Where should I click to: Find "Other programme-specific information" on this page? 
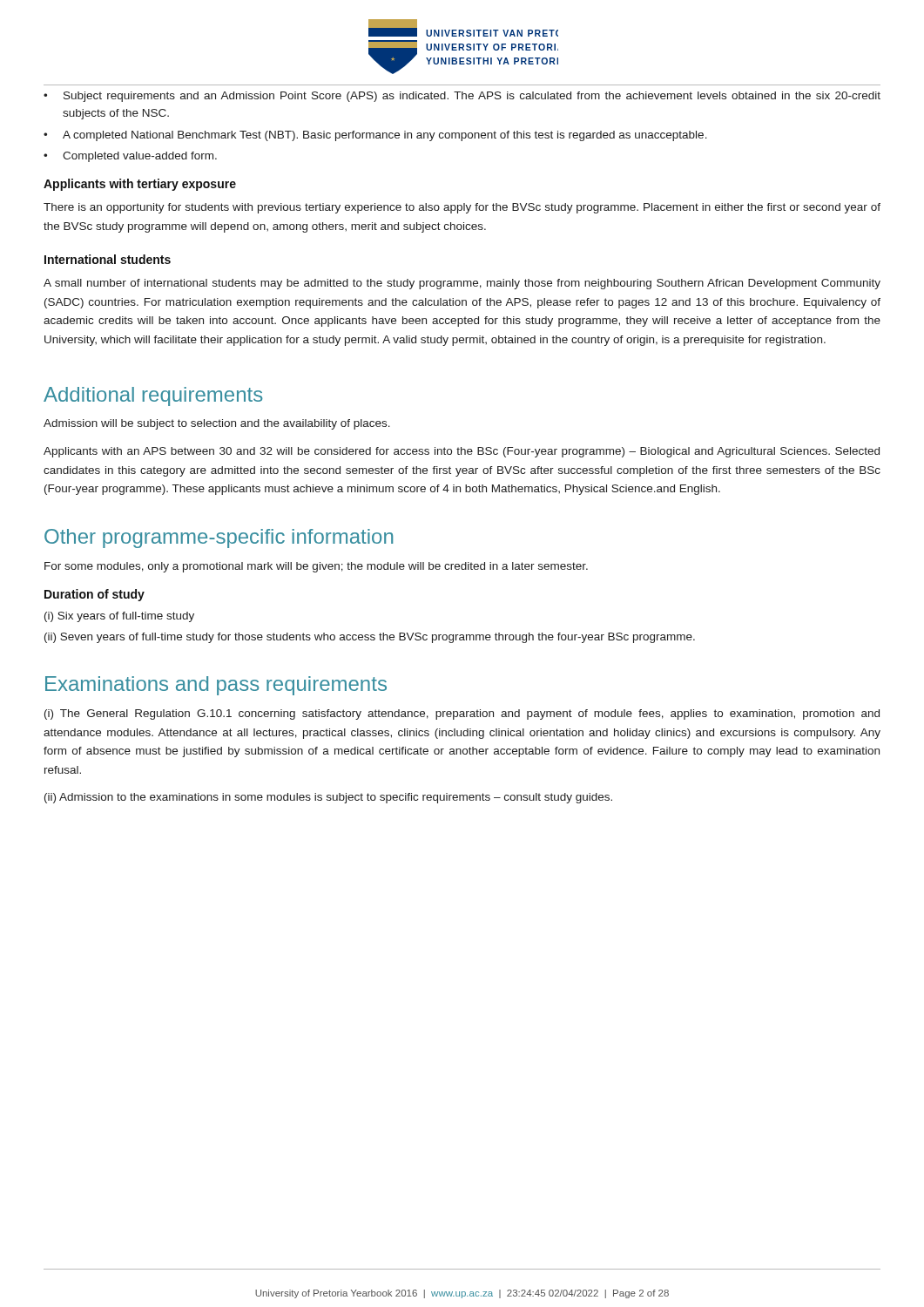[x=219, y=536]
